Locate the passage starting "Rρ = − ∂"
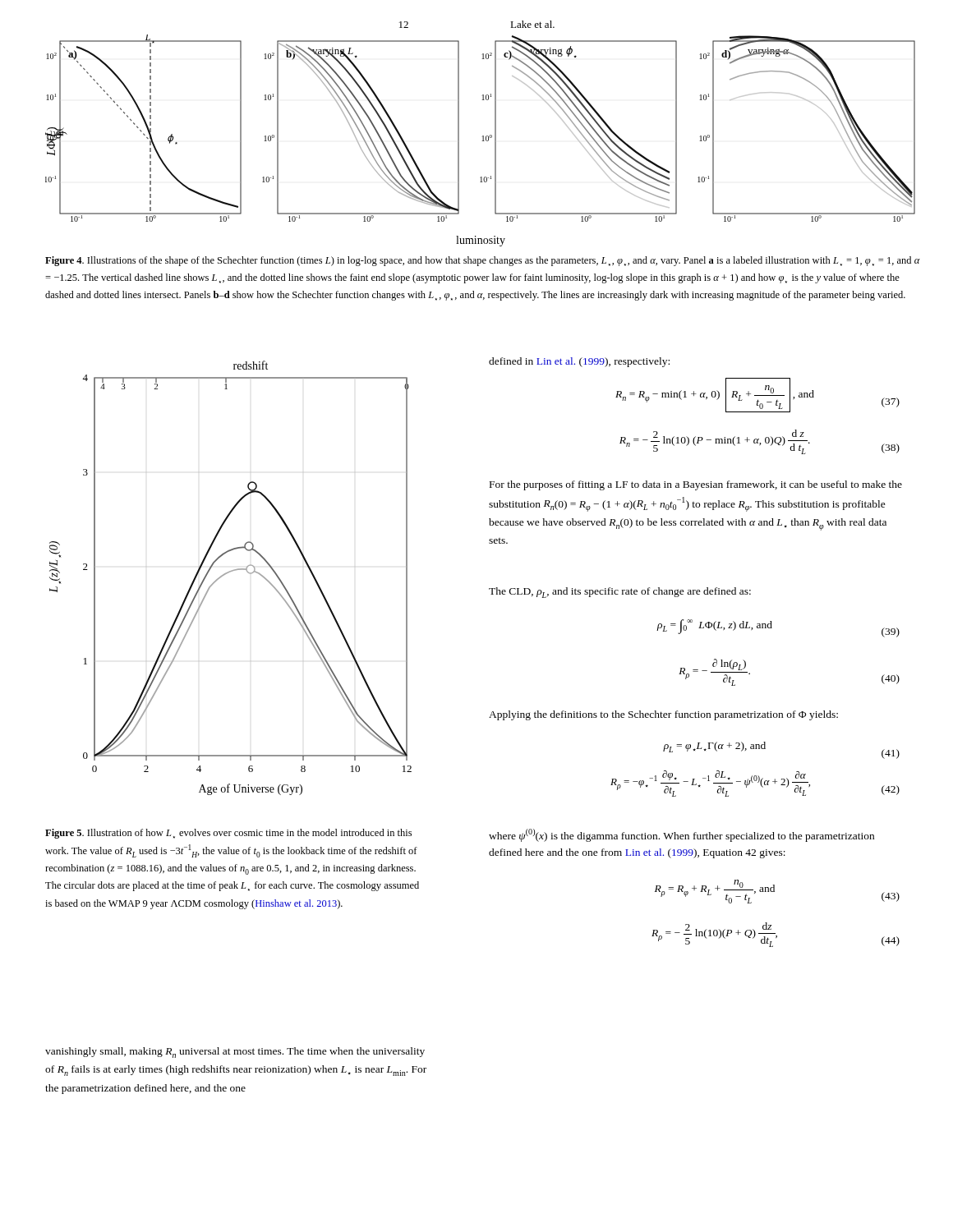This screenshot has width=953, height=1232. click(702, 672)
